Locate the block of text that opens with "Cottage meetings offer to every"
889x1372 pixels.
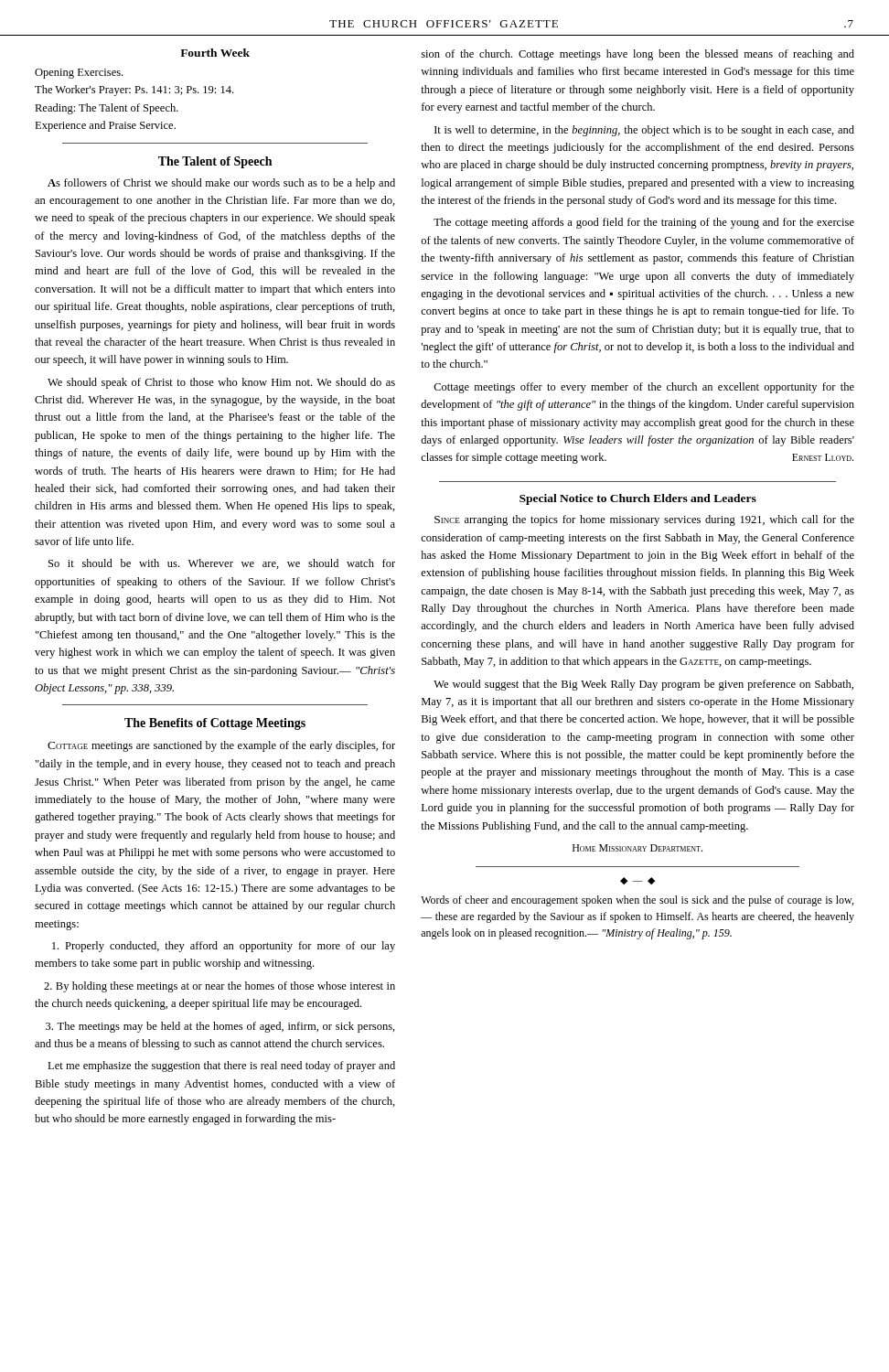[638, 423]
